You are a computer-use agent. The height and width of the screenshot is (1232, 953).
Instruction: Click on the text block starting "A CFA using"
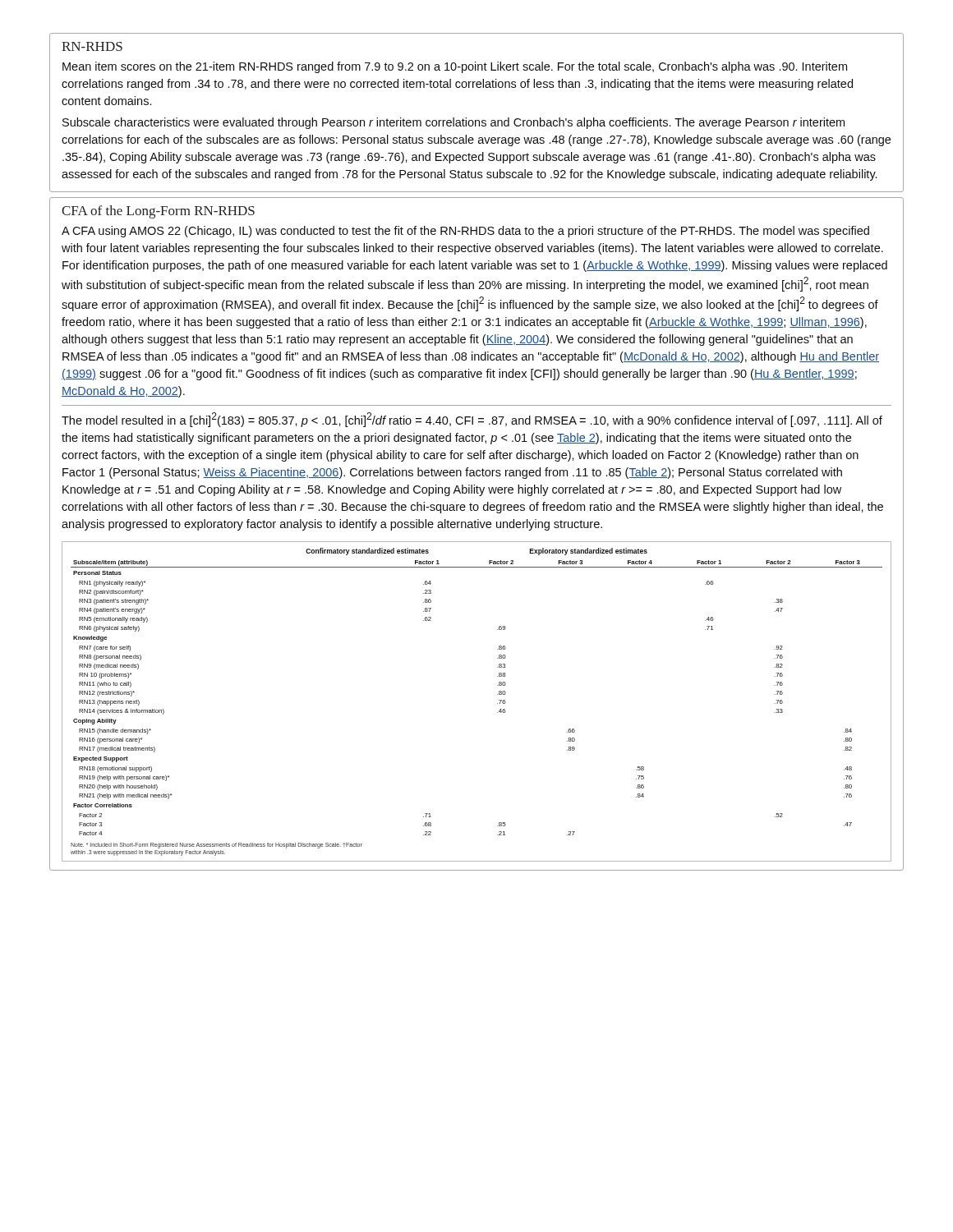475,311
